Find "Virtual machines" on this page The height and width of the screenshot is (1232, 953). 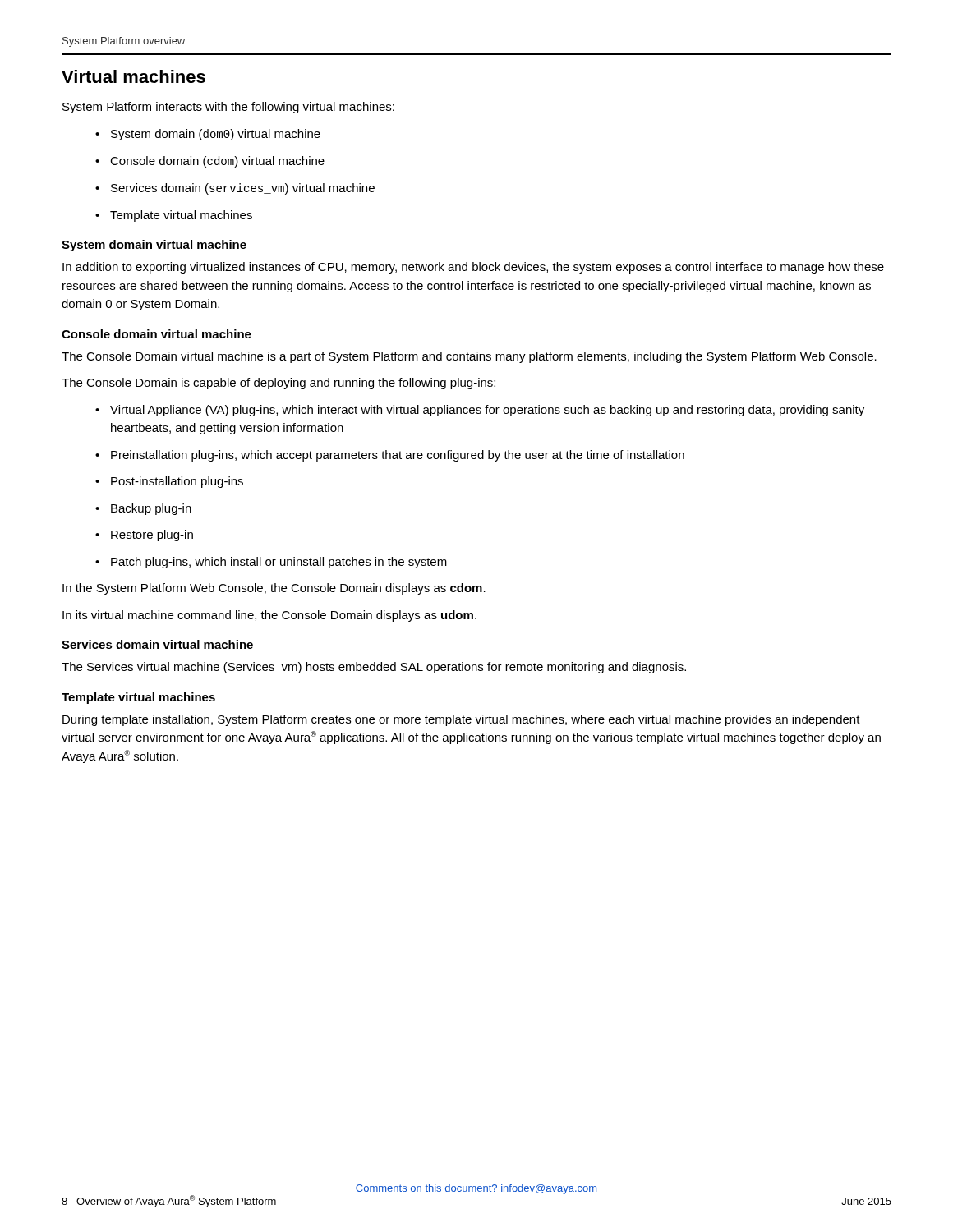134,76
